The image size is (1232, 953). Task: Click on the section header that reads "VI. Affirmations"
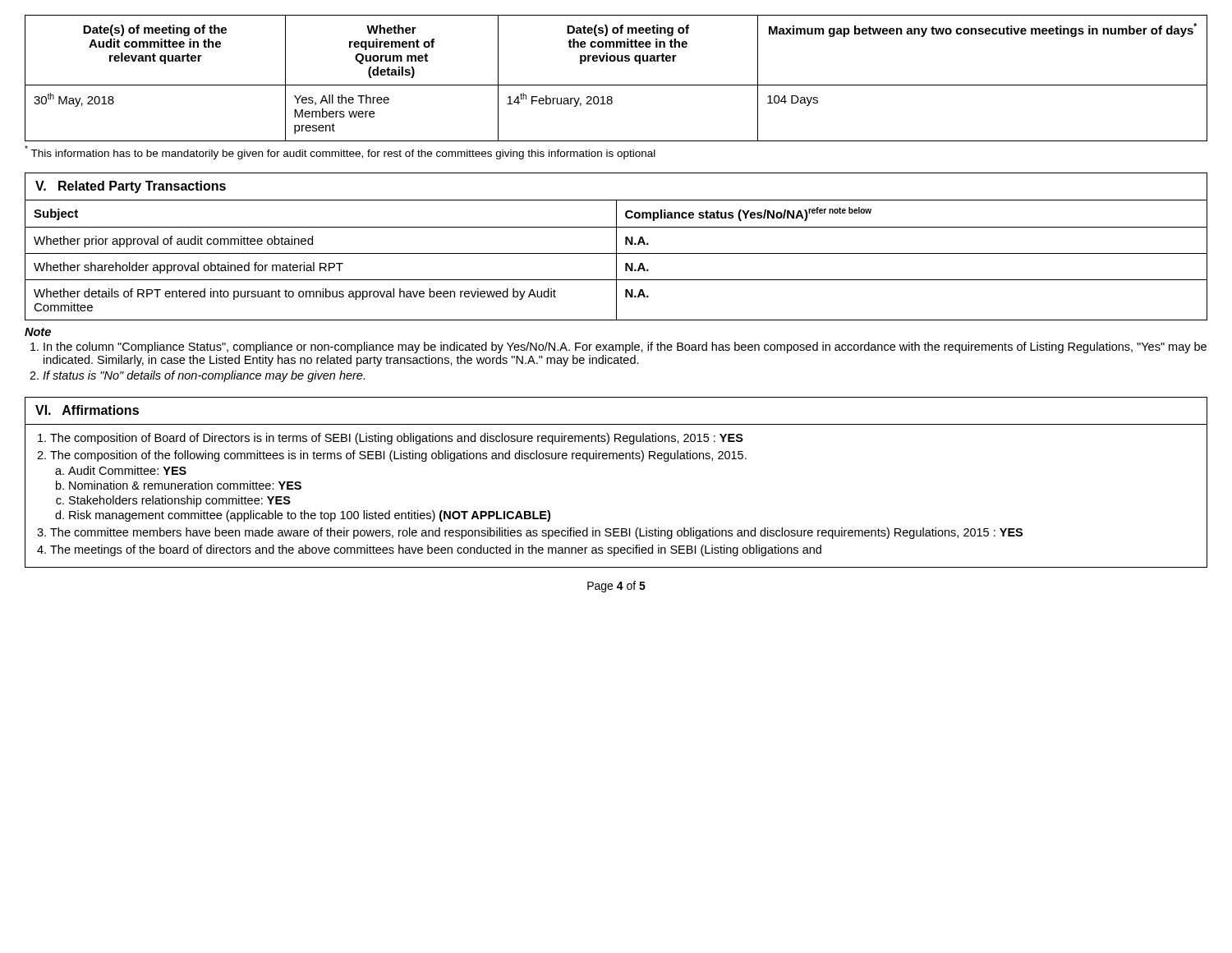(87, 410)
